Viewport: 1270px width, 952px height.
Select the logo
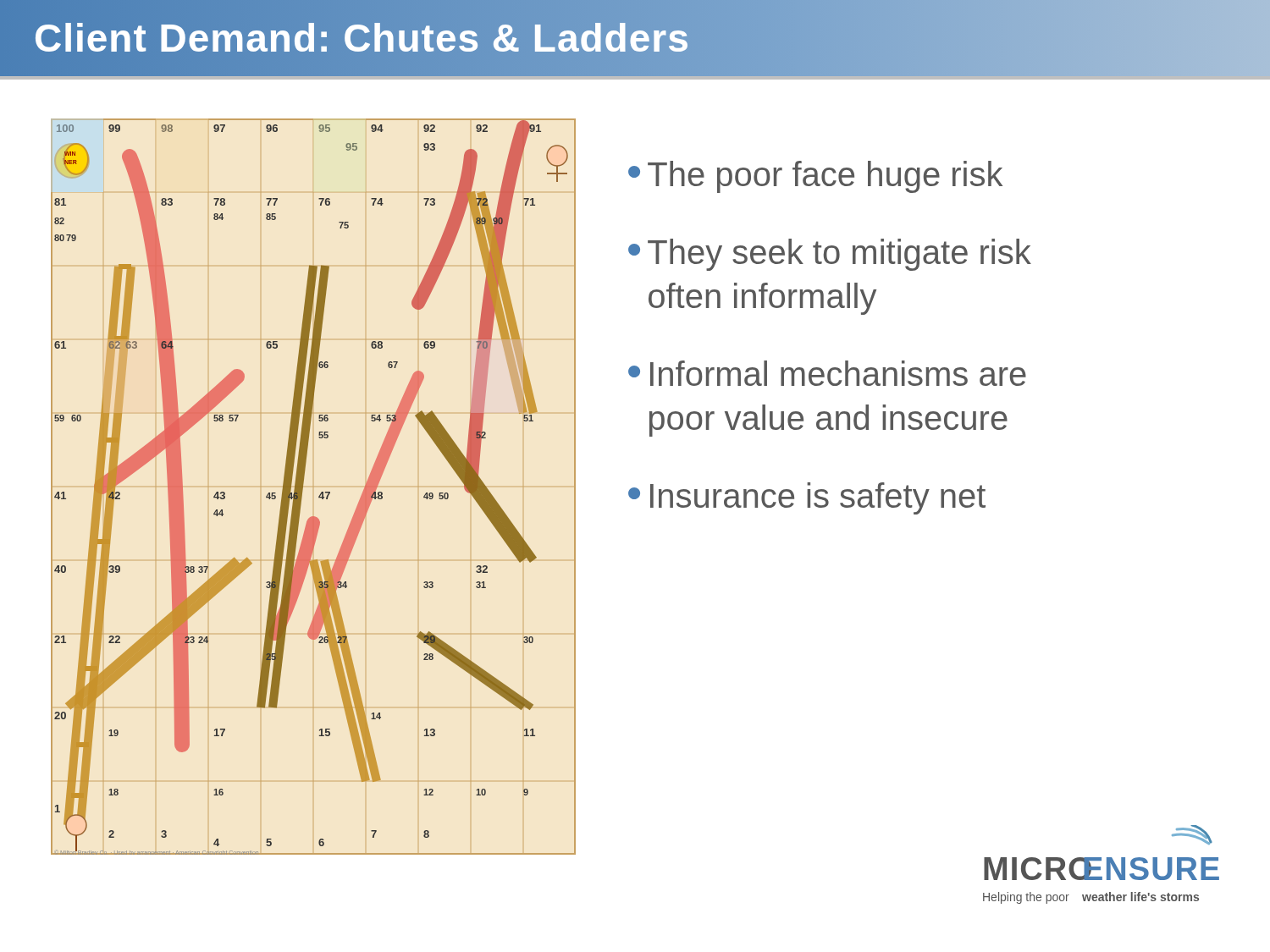(x=1101, y=872)
